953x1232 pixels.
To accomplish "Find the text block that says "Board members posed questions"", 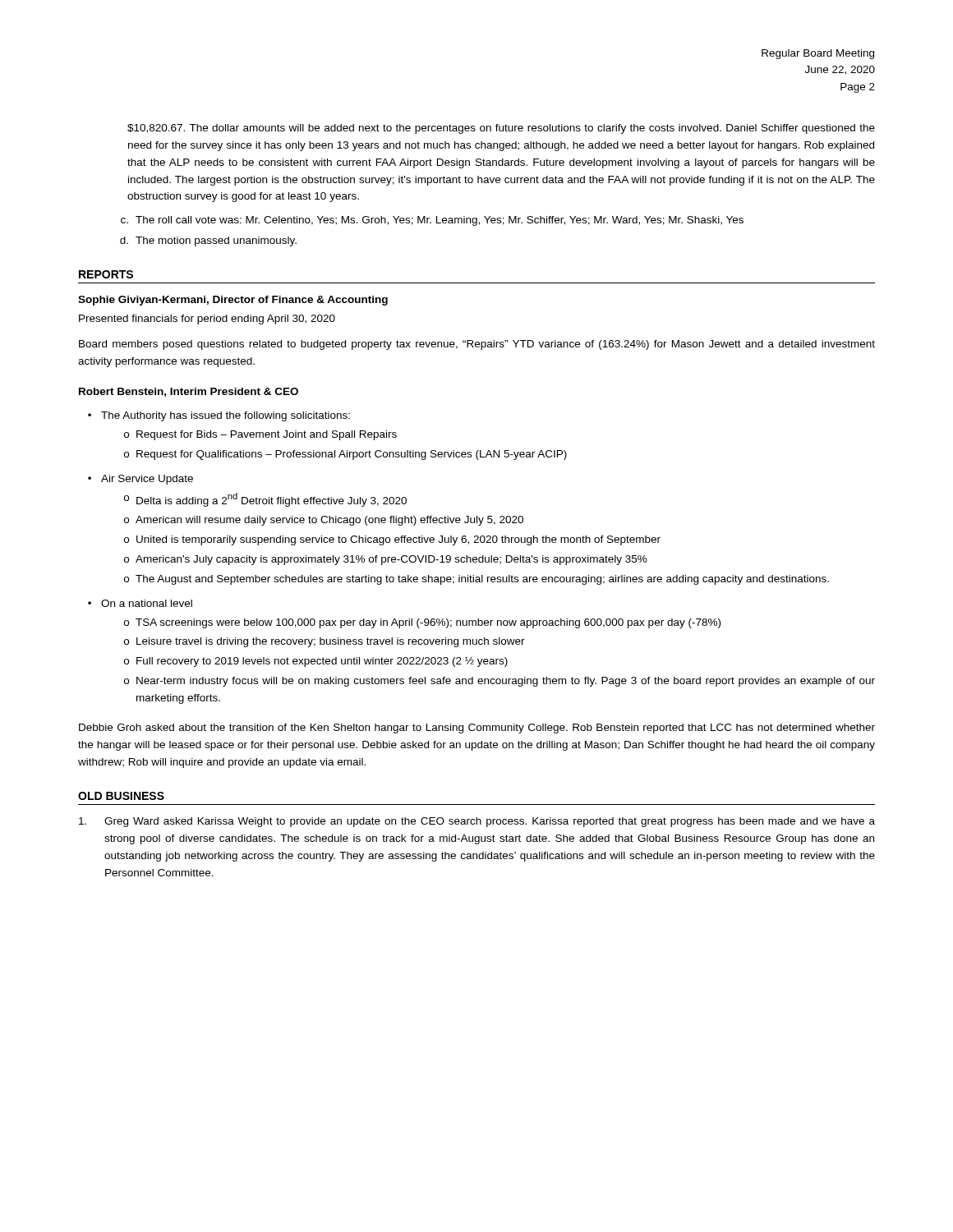I will 476,352.
